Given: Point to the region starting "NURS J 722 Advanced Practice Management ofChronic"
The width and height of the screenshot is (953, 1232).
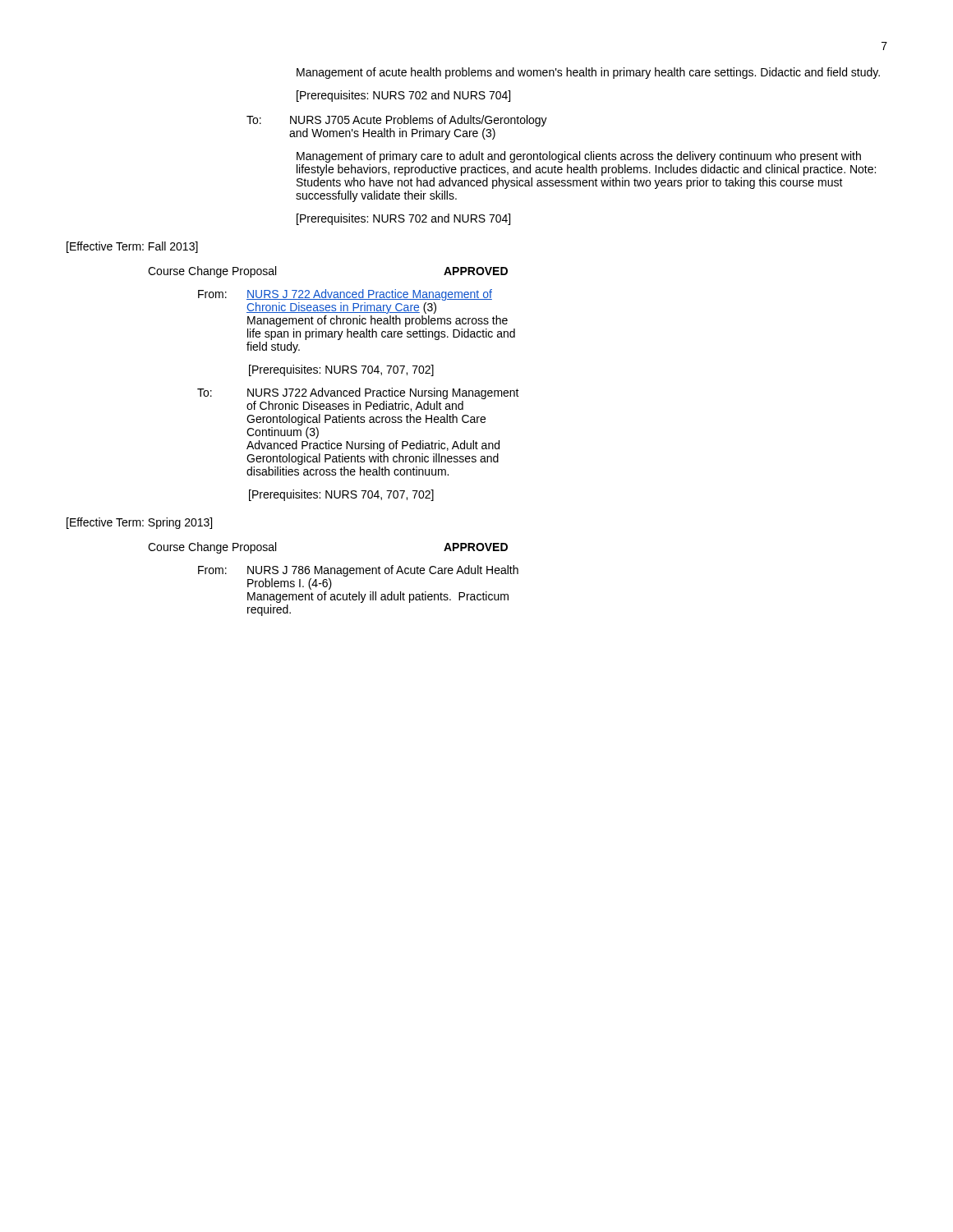Looking at the screenshot, I should click(x=381, y=320).
